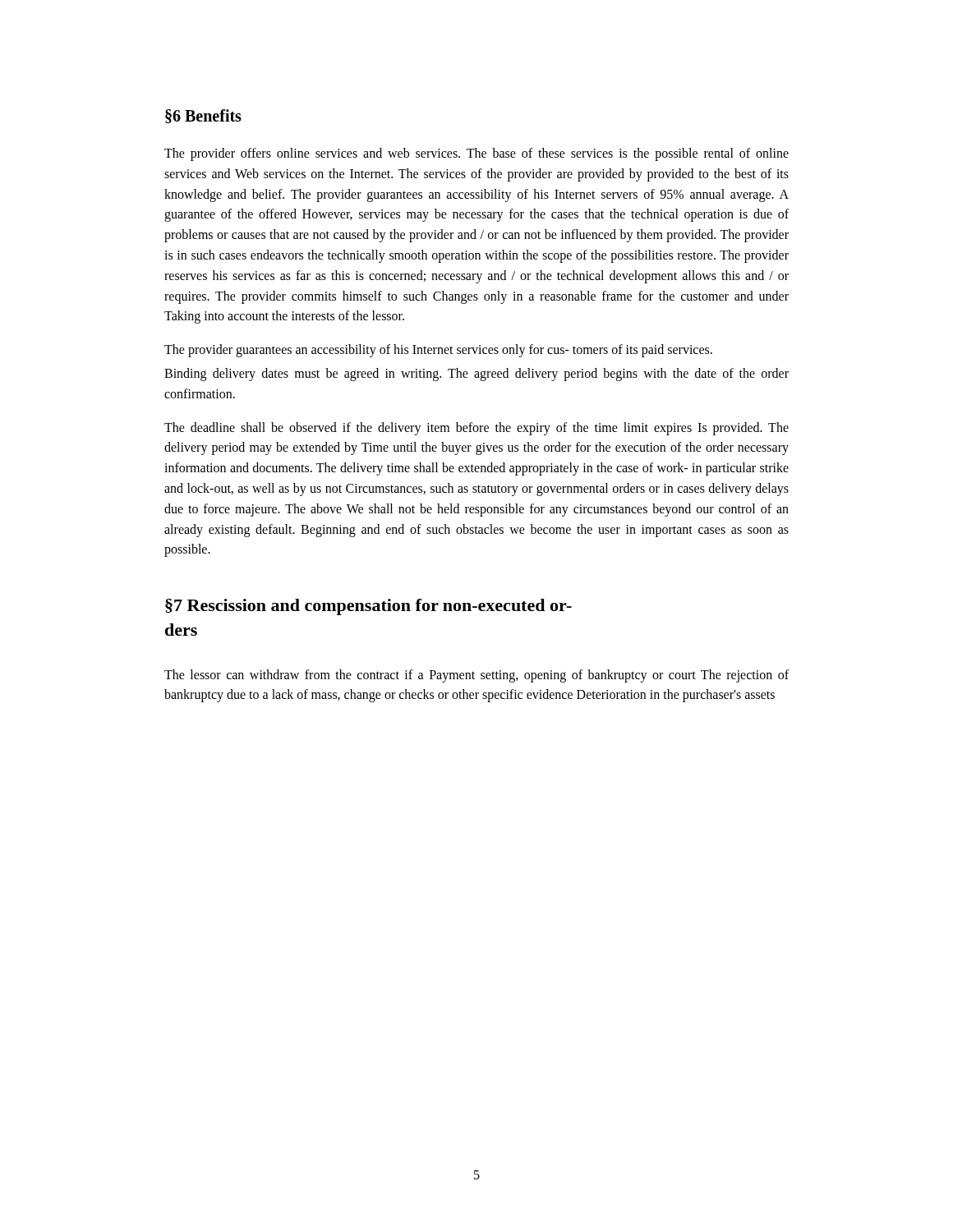Find the passage starting "§7 Rescission and"
953x1232 pixels.
point(368,617)
